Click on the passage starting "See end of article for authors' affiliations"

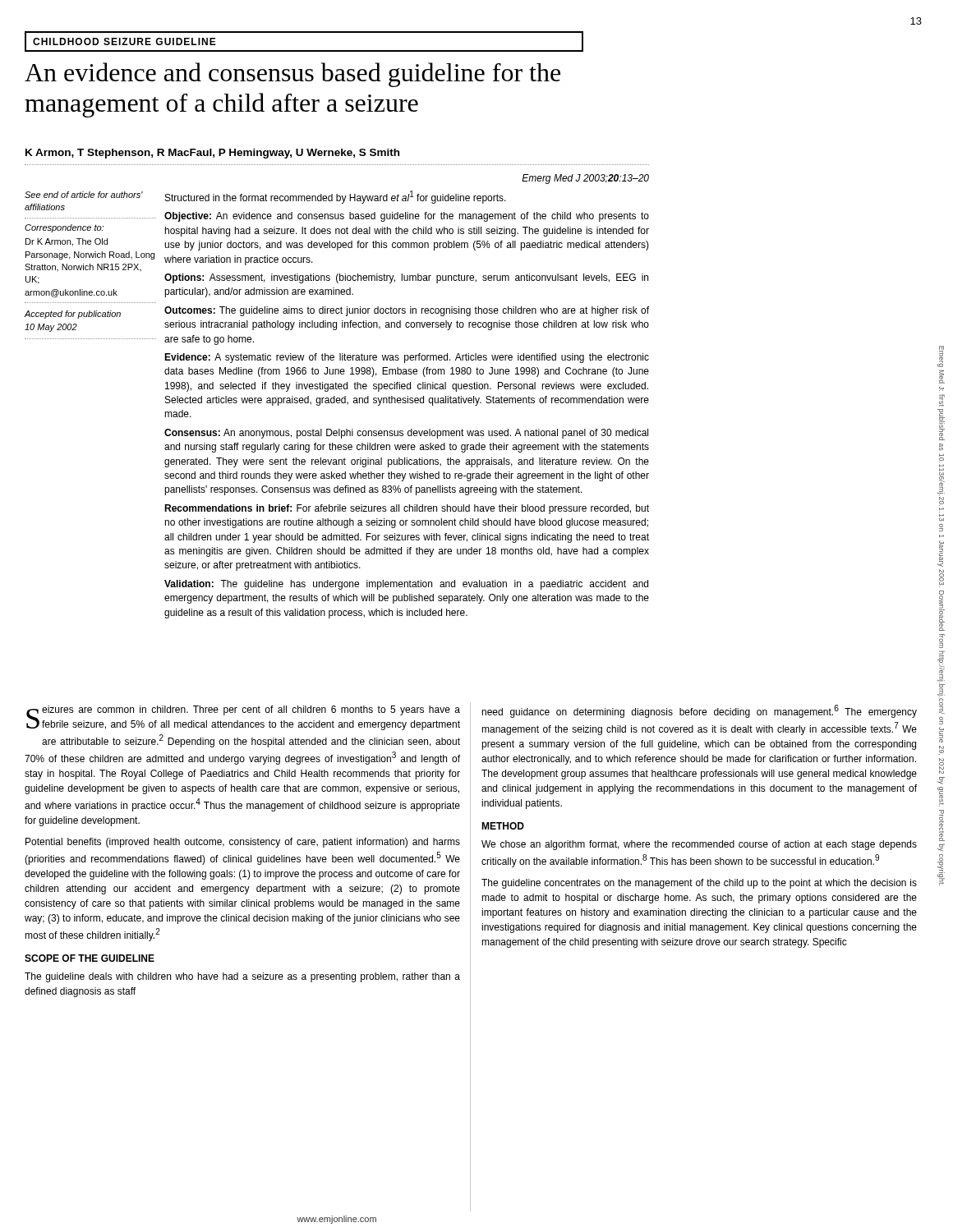(84, 201)
